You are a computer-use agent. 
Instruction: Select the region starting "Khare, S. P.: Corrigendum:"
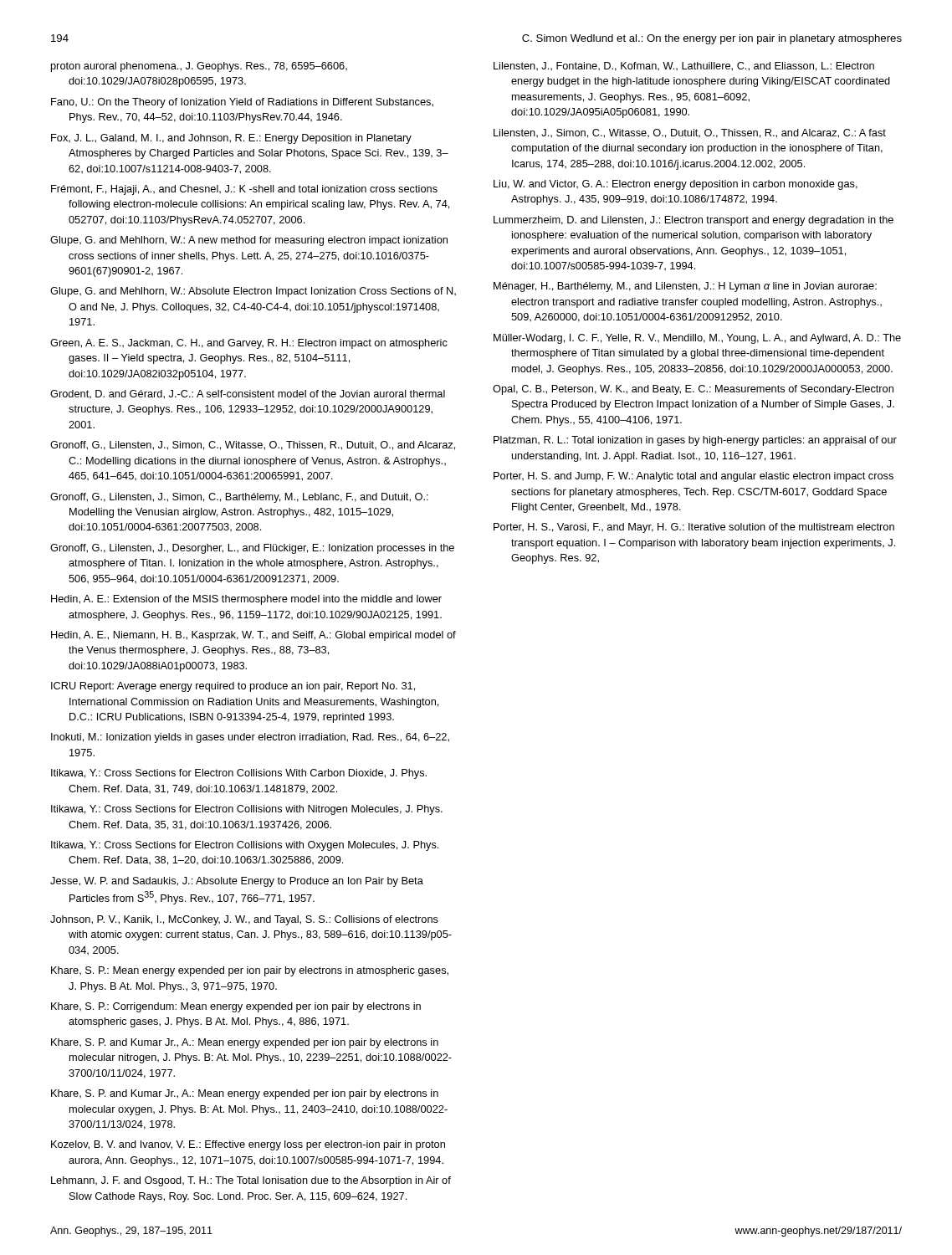click(236, 1014)
